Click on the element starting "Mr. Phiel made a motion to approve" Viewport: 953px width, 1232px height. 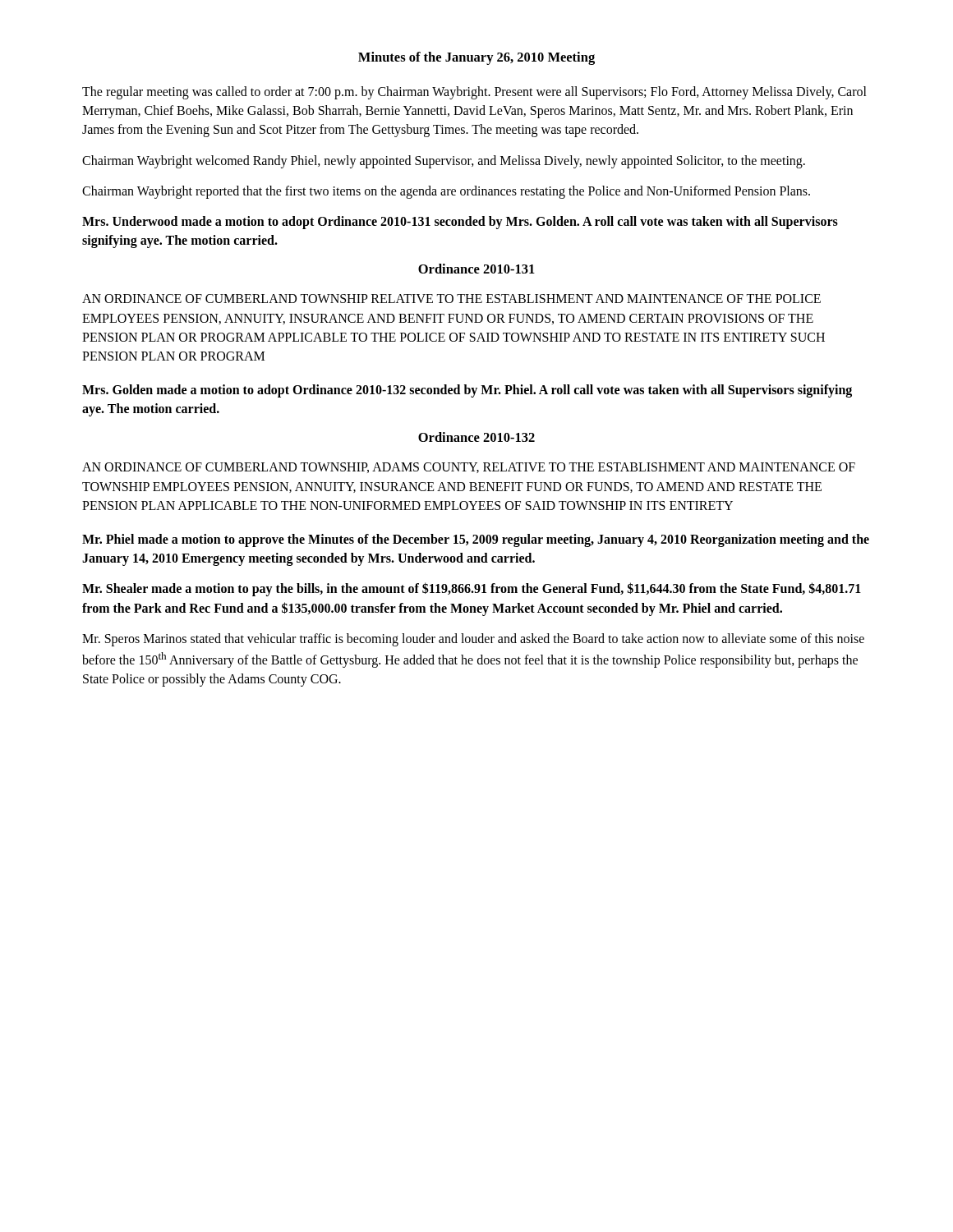(476, 549)
